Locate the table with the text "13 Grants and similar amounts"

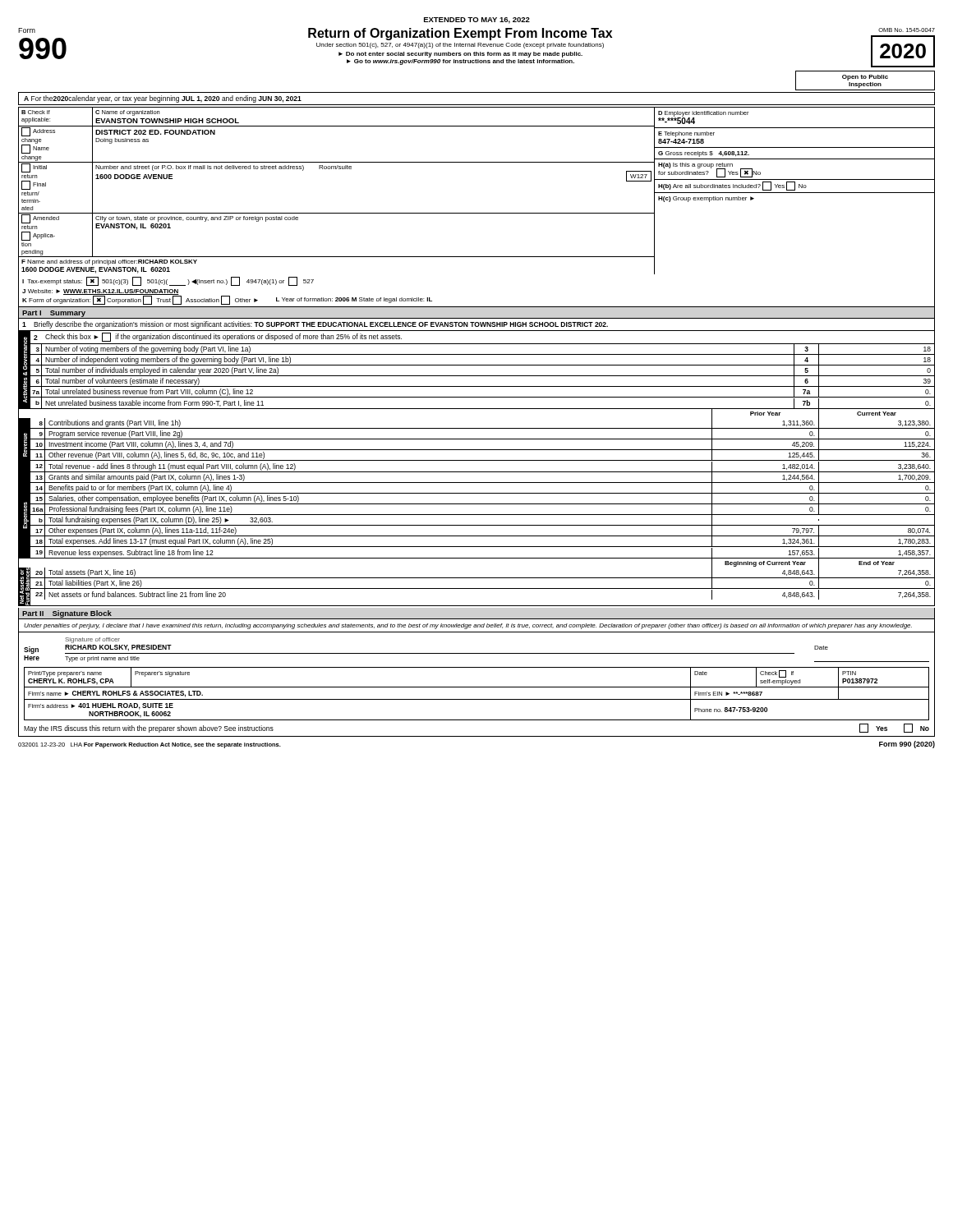pyautogui.click(x=482, y=515)
